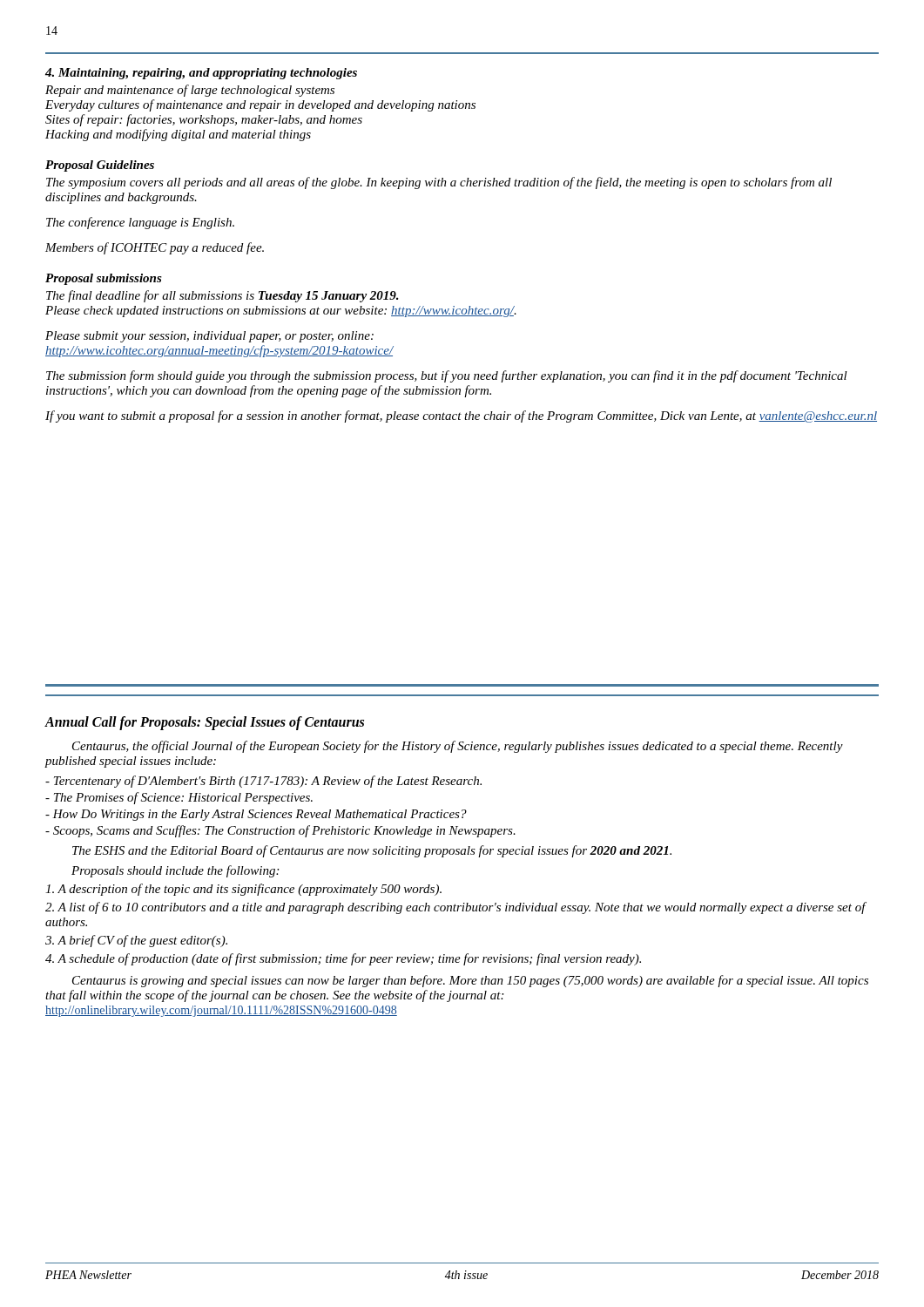Click on the text that says "Proposals should include the following:"

click(x=163, y=870)
